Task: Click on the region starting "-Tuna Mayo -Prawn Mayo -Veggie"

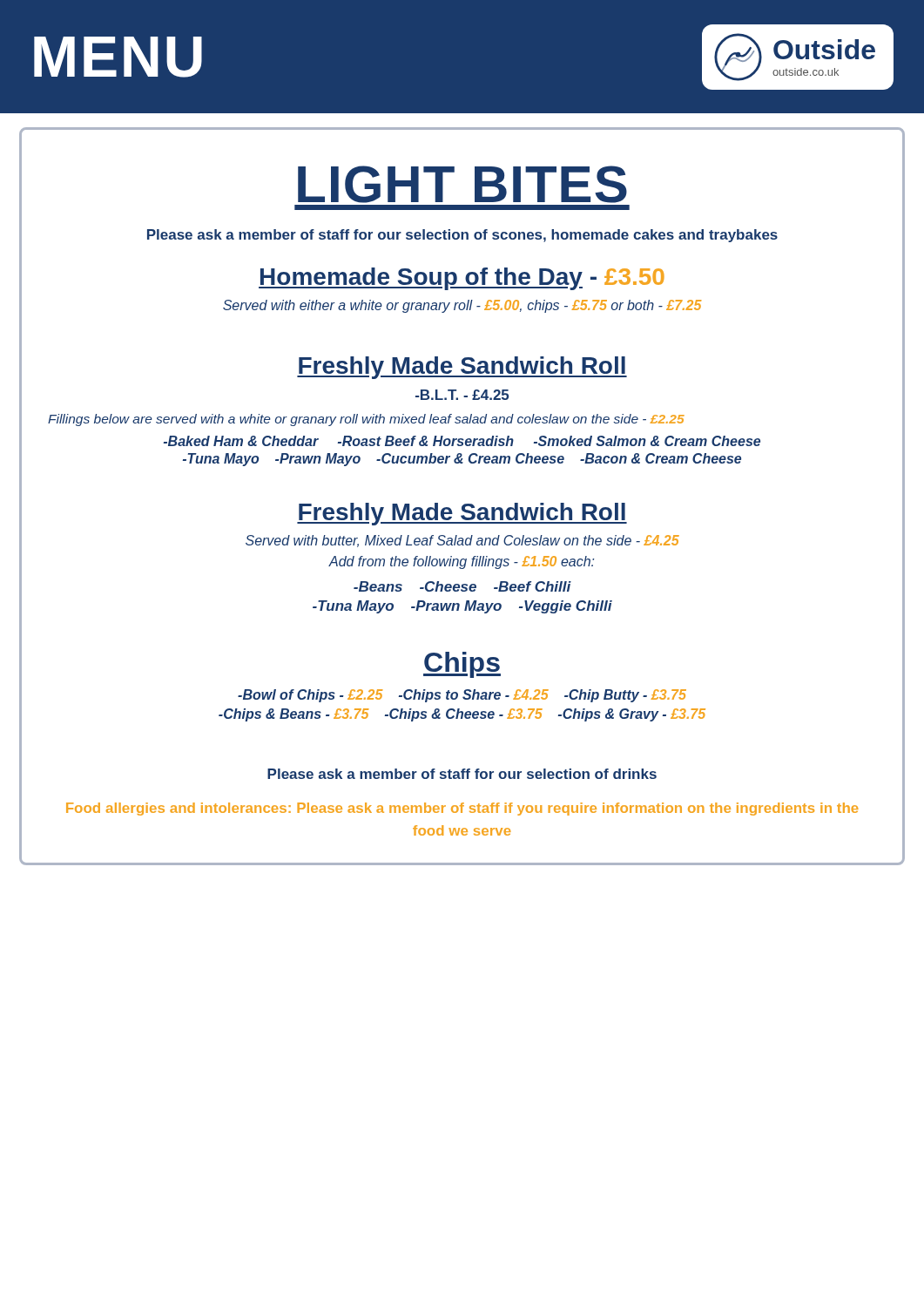Action: [462, 606]
